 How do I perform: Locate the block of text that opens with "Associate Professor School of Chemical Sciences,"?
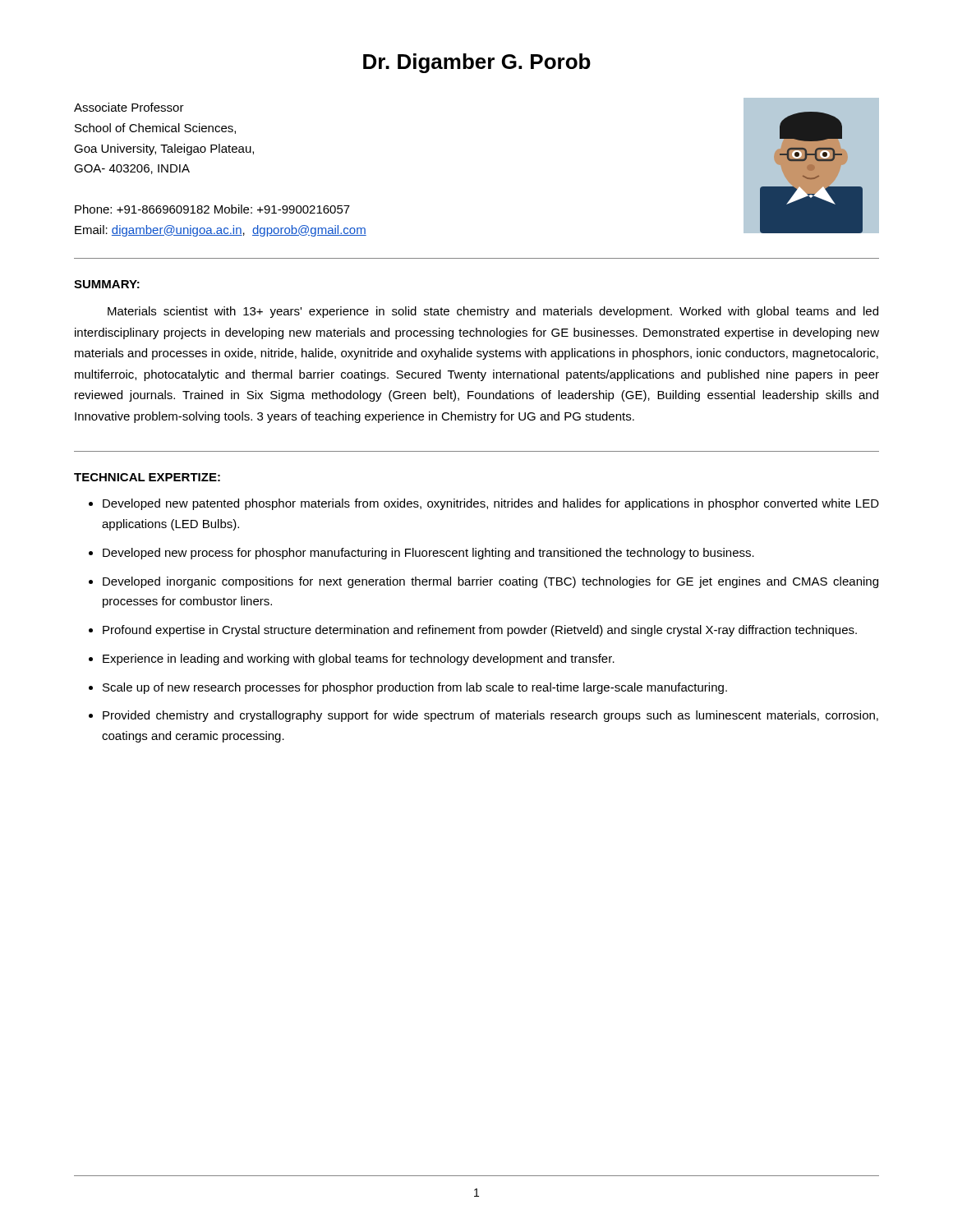(129, 107)
